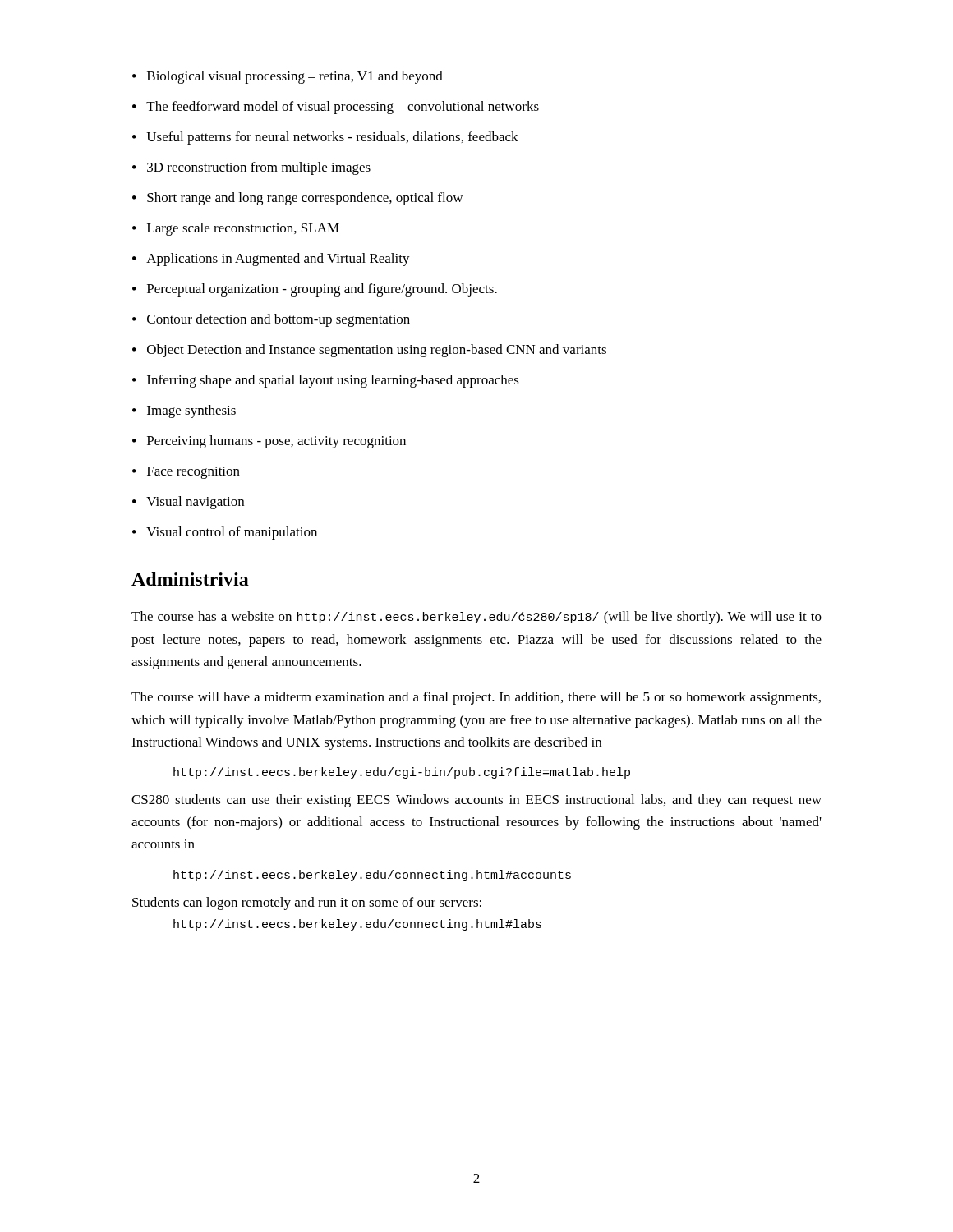Locate the list item containing "• Applications in Augmented and Virtual Reality"
The height and width of the screenshot is (1232, 953).
[x=271, y=259]
